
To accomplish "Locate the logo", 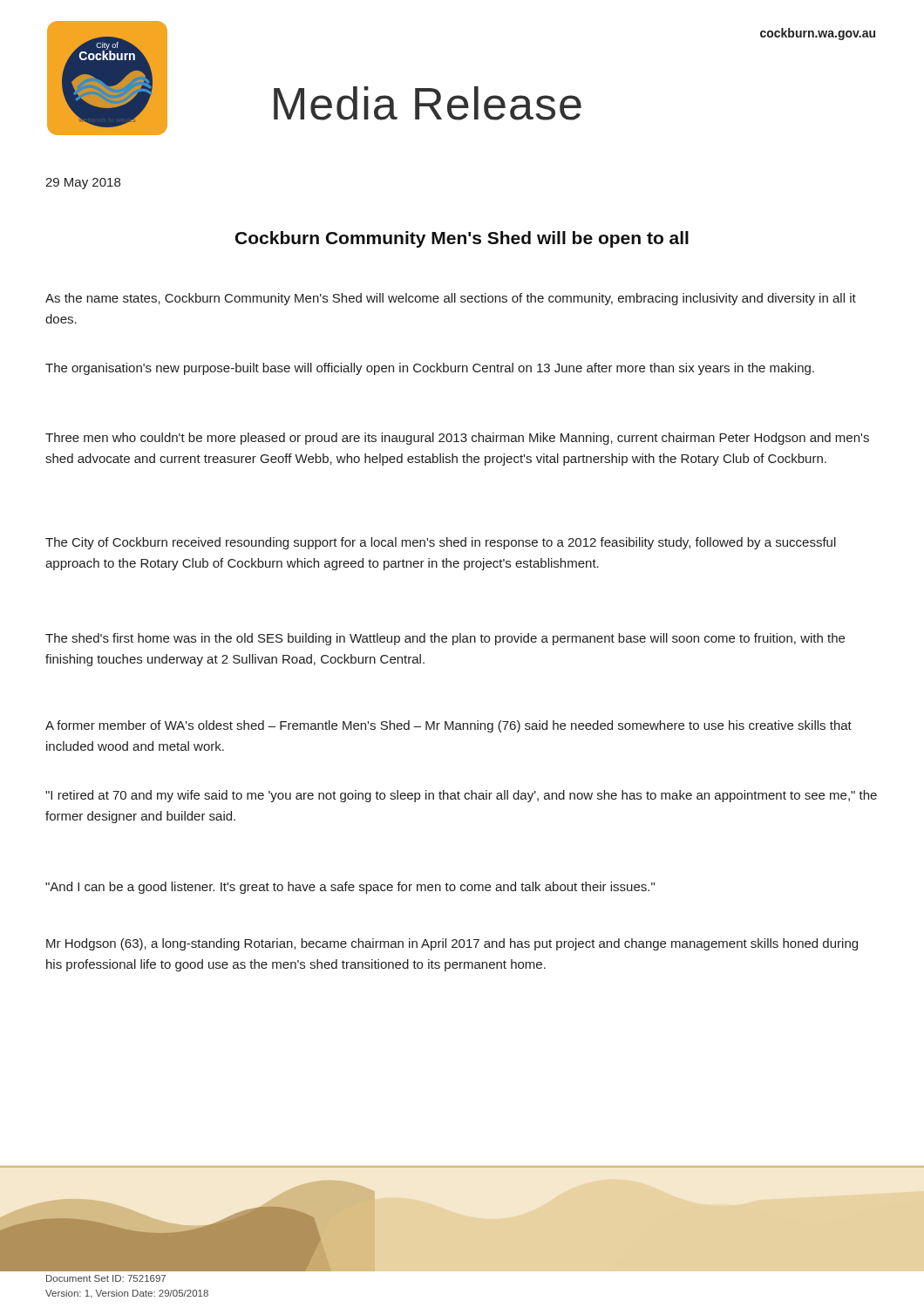I will [x=122, y=78].
